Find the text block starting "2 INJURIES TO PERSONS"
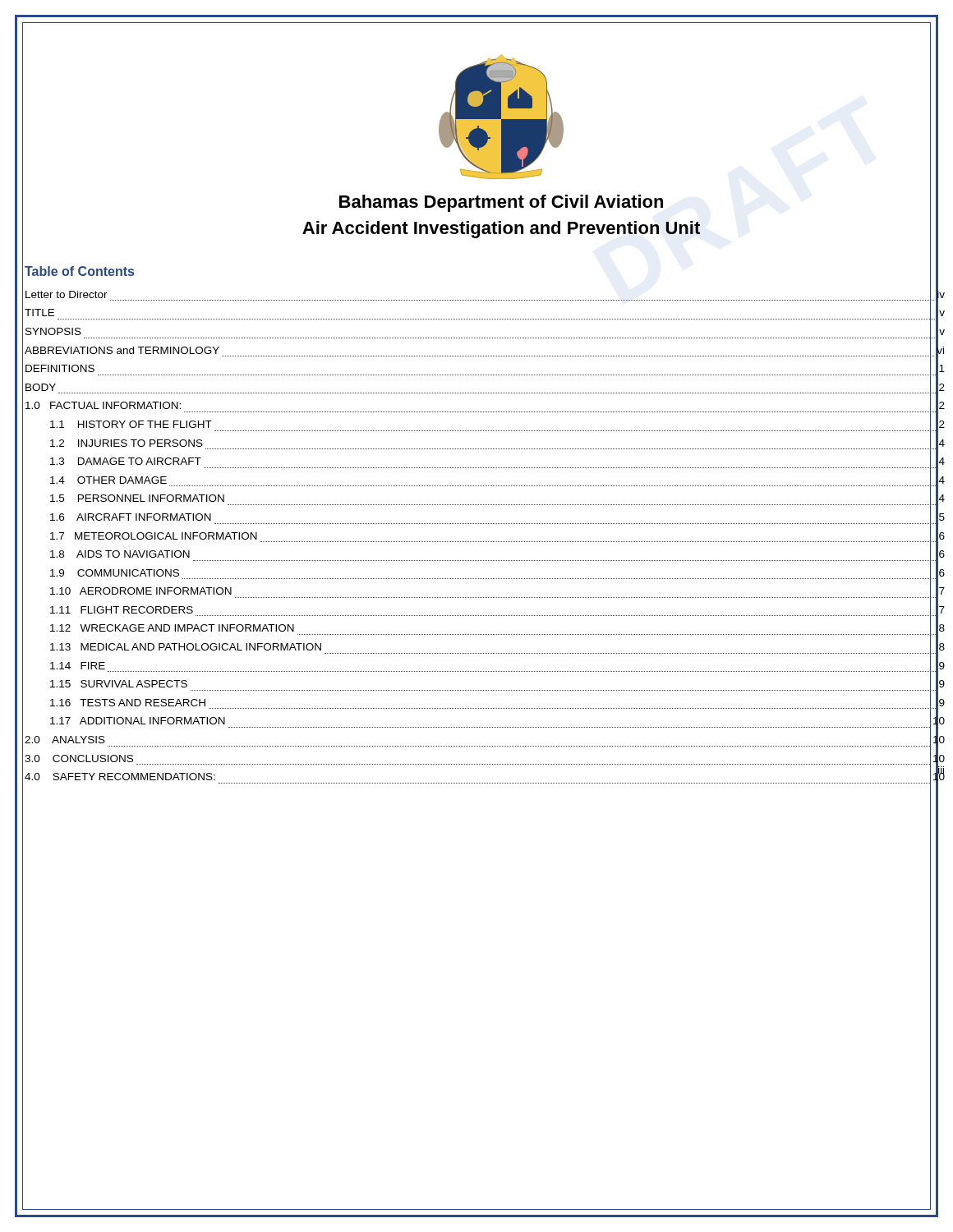Screen dimensions: 1232x953 tap(497, 443)
